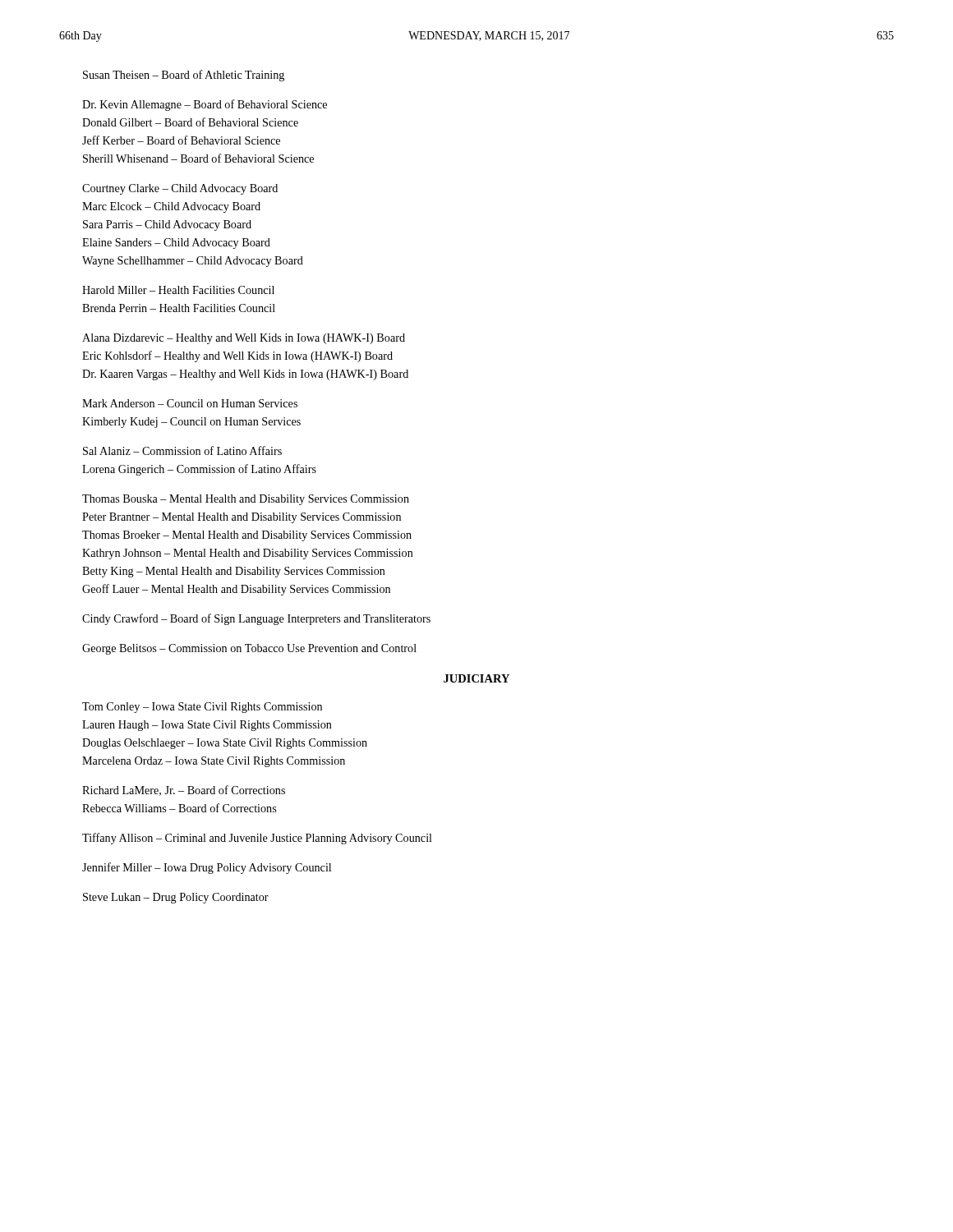Navigate to the text starting "Steve Lukan – Drug"

click(x=176, y=898)
